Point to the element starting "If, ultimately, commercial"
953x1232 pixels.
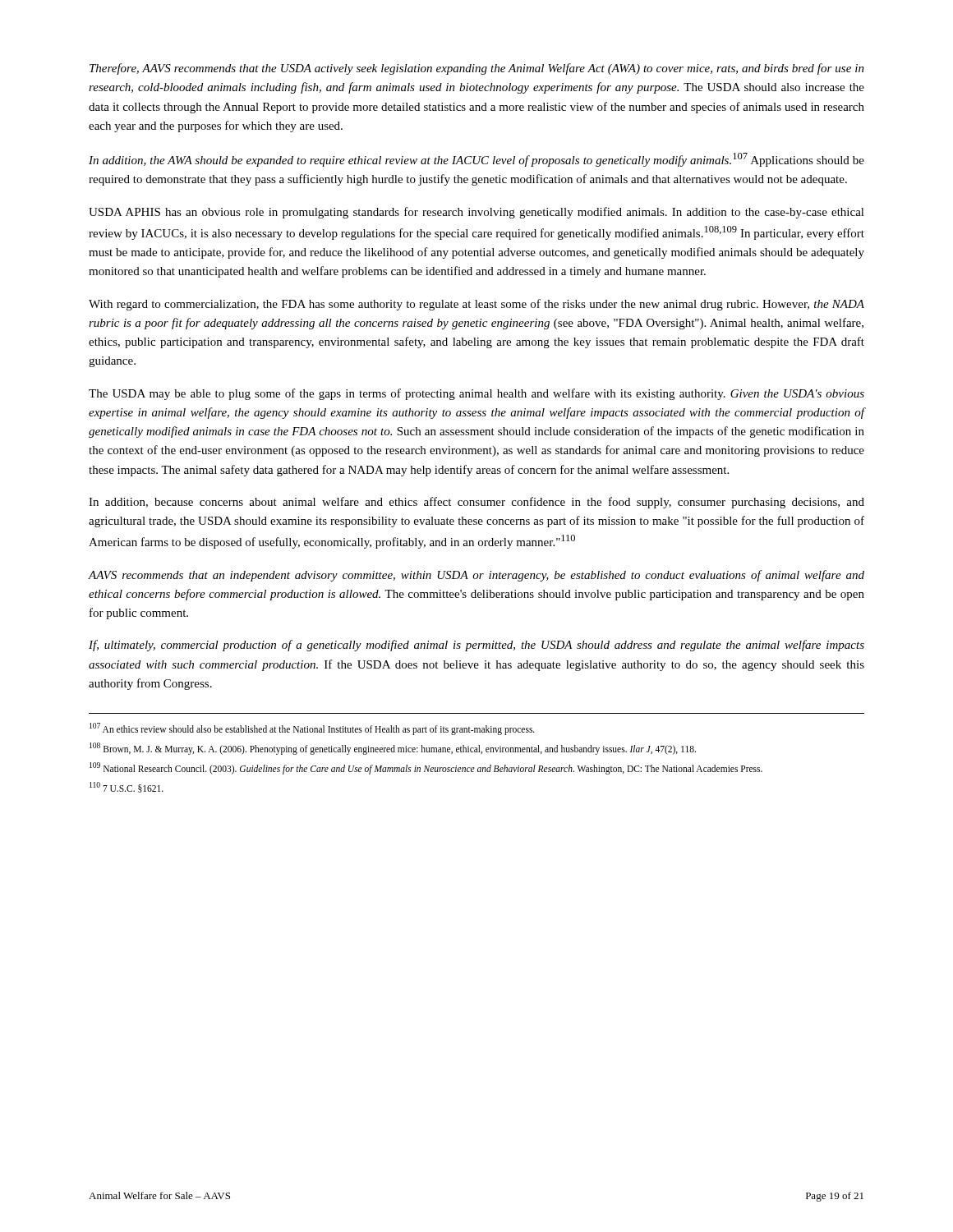click(x=476, y=665)
